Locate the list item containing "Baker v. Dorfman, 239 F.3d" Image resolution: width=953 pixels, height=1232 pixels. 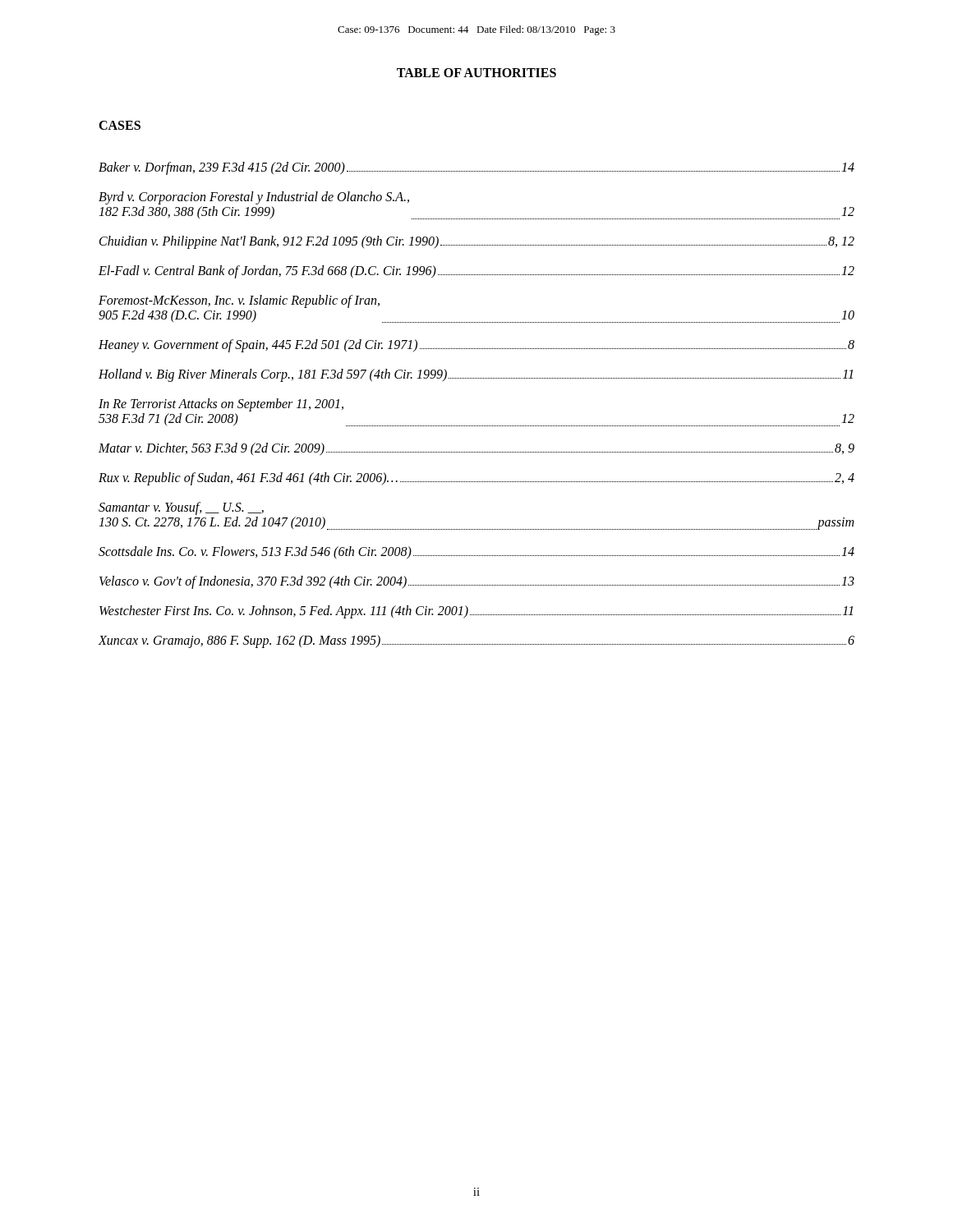tap(476, 168)
